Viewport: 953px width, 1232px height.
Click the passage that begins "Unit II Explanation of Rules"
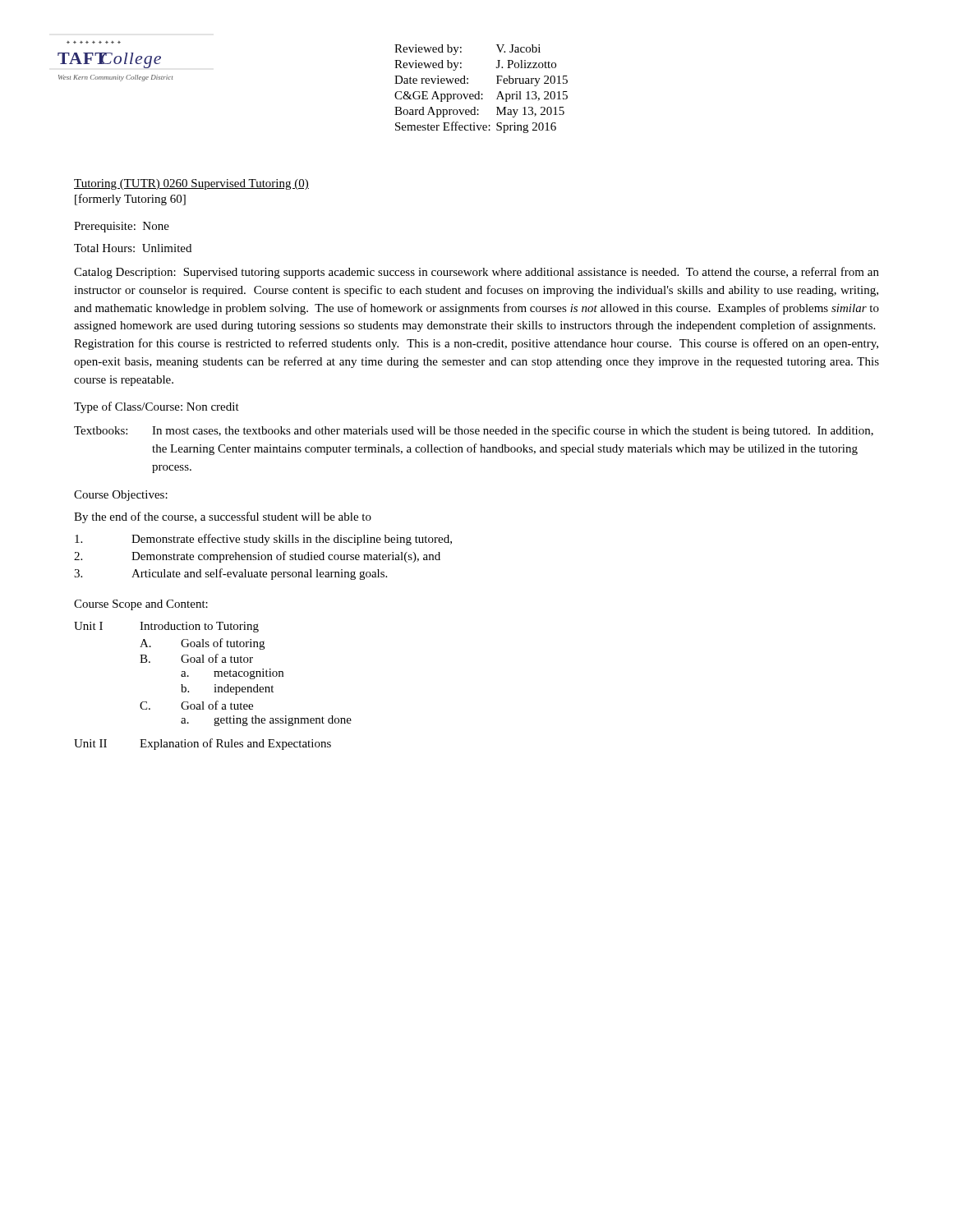click(x=203, y=744)
